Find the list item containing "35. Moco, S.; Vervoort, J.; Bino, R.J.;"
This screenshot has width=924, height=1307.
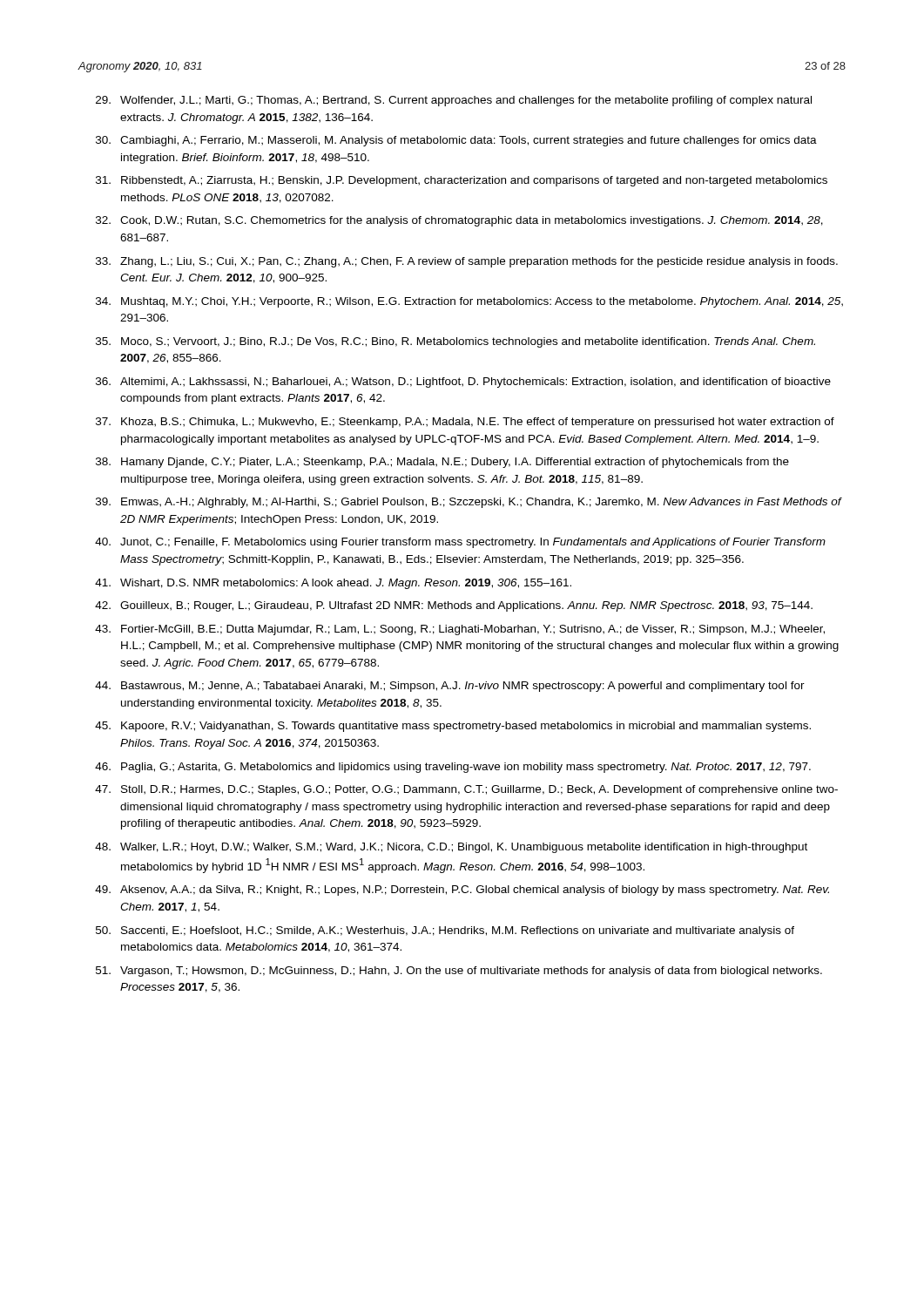coord(462,350)
